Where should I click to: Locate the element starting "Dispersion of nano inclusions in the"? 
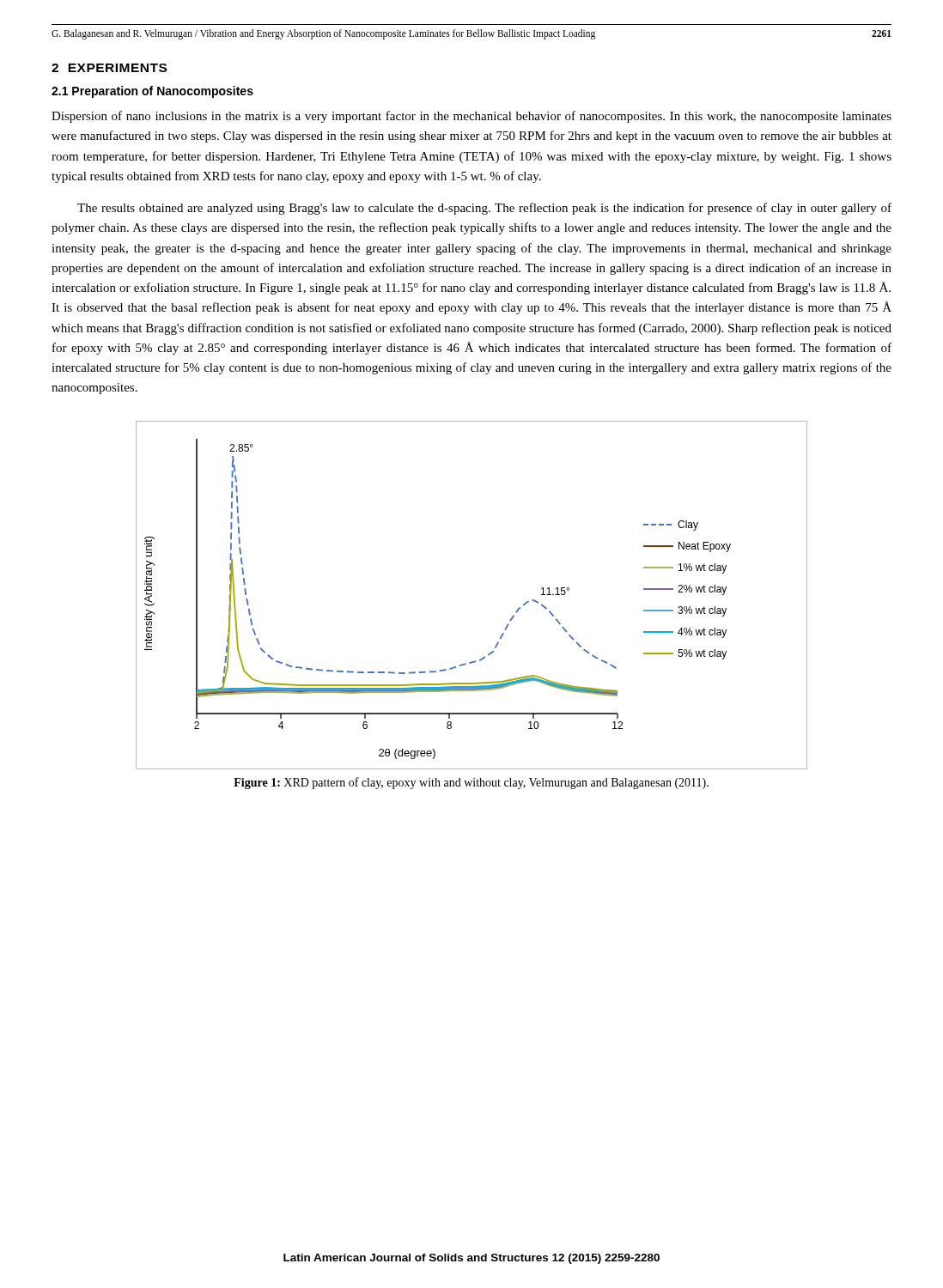click(x=472, y=146)
